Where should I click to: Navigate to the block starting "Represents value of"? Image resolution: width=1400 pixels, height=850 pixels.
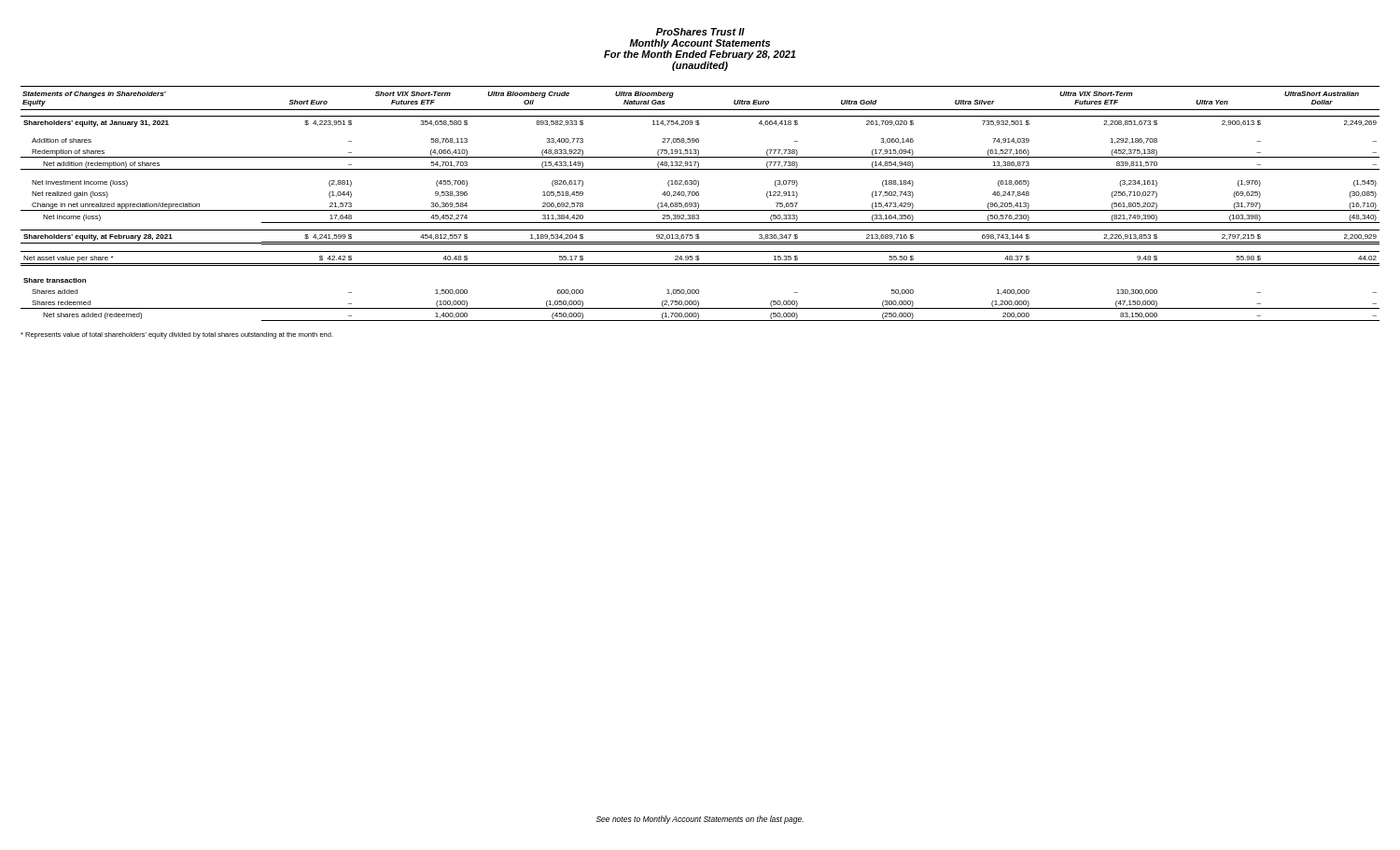pyautogui.click(x=177, y=335)
